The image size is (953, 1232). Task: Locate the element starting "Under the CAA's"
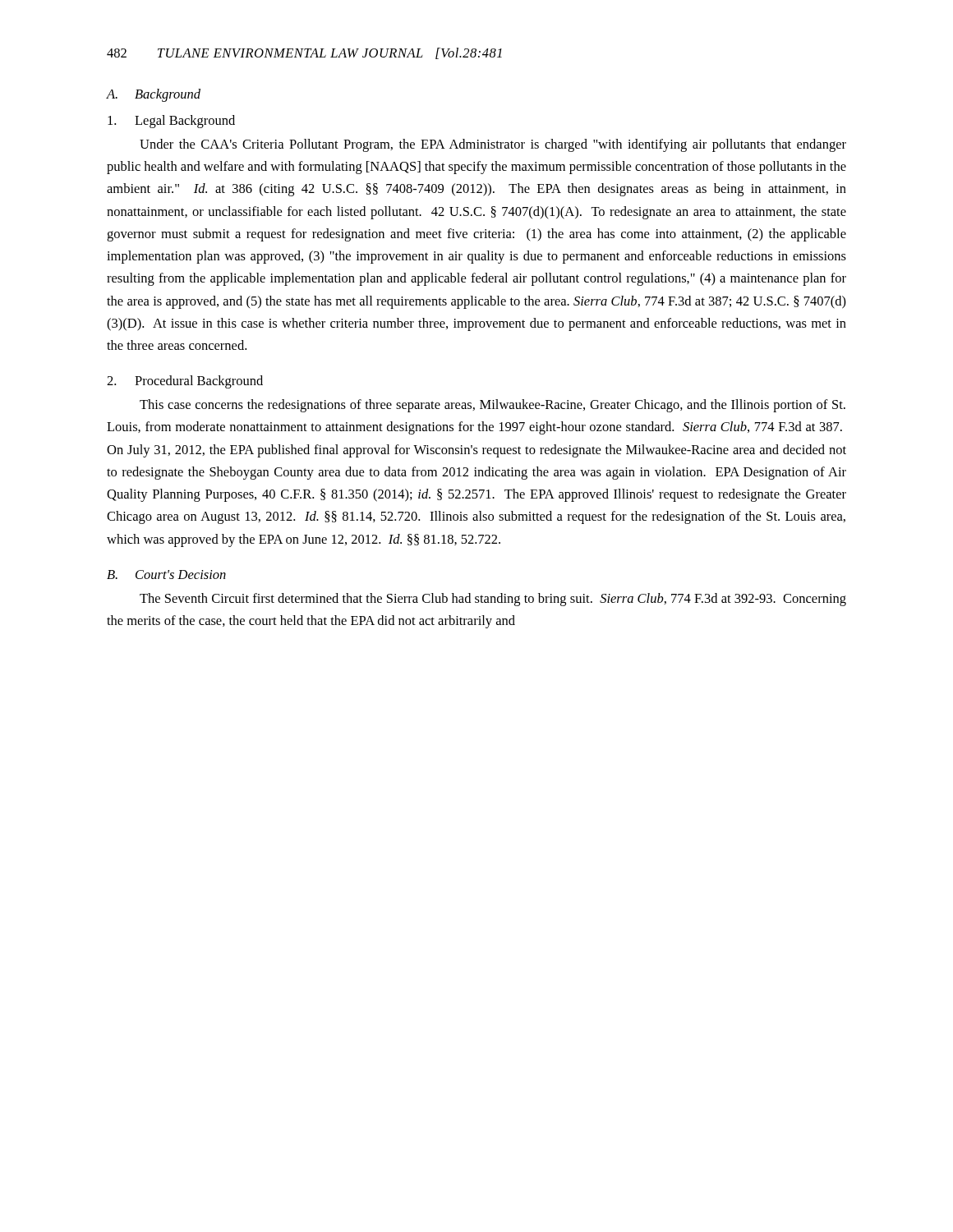tap(476, 245)
